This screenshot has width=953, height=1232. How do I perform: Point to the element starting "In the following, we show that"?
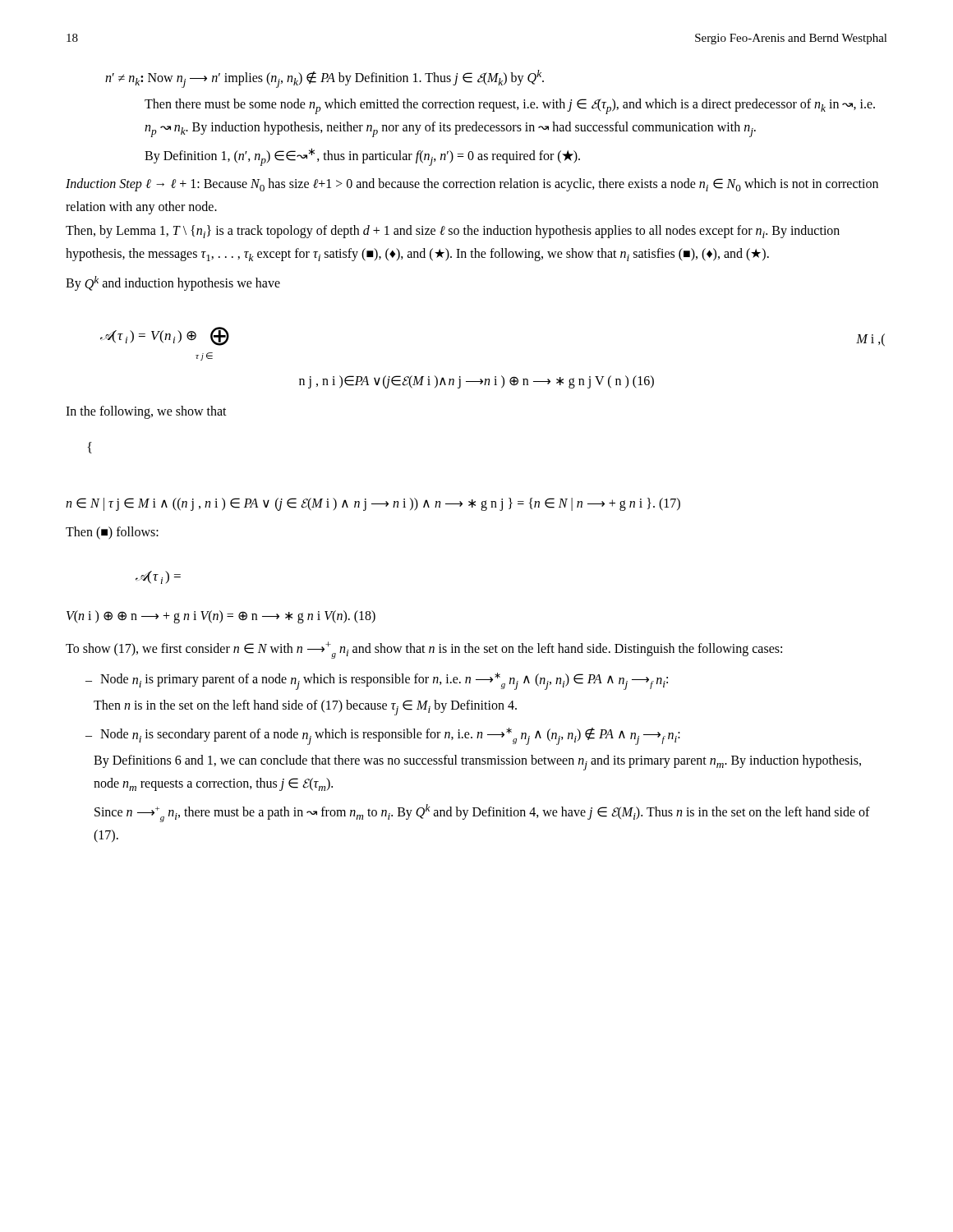146,412
